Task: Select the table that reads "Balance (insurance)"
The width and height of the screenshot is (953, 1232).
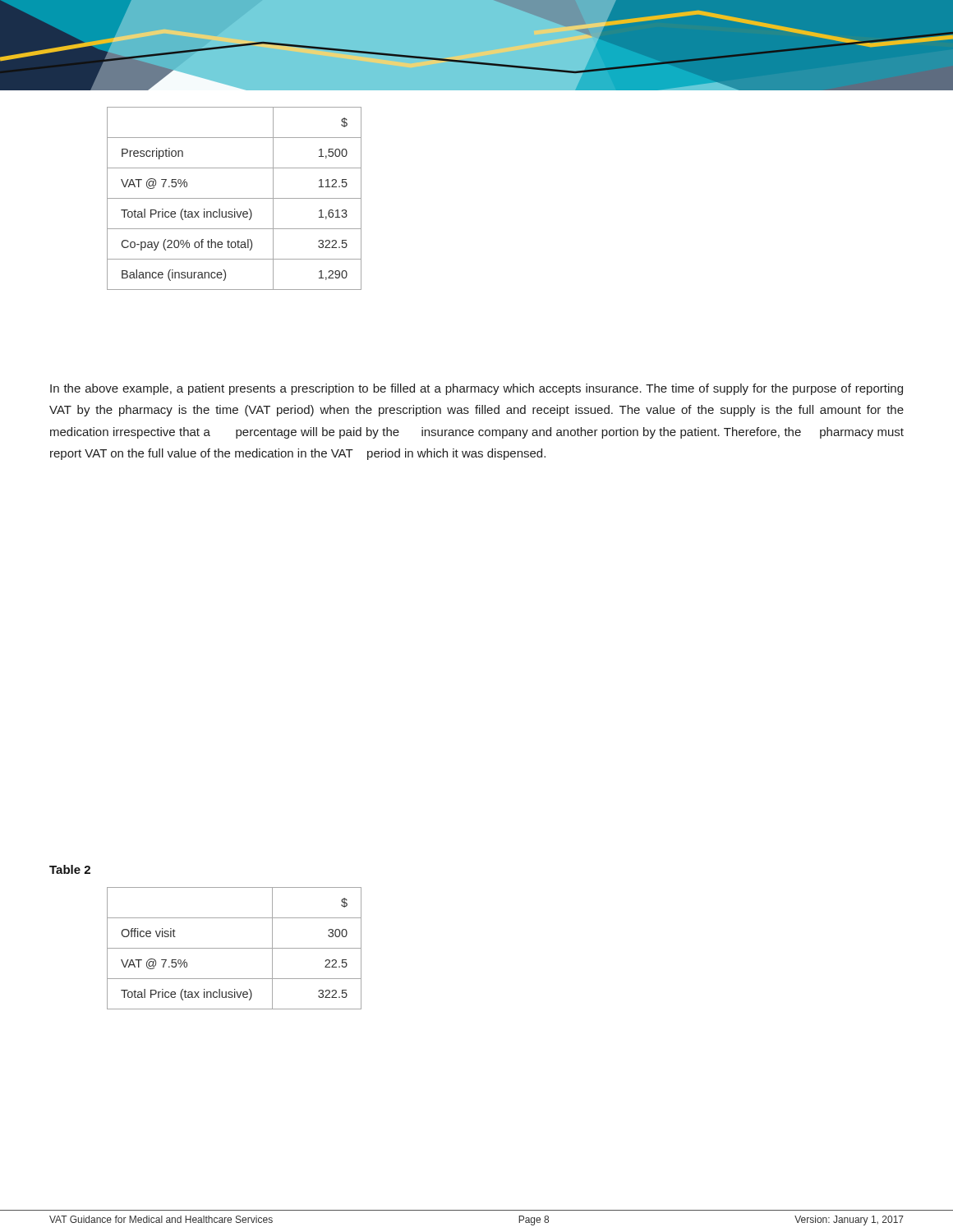Action: (234, 198)
